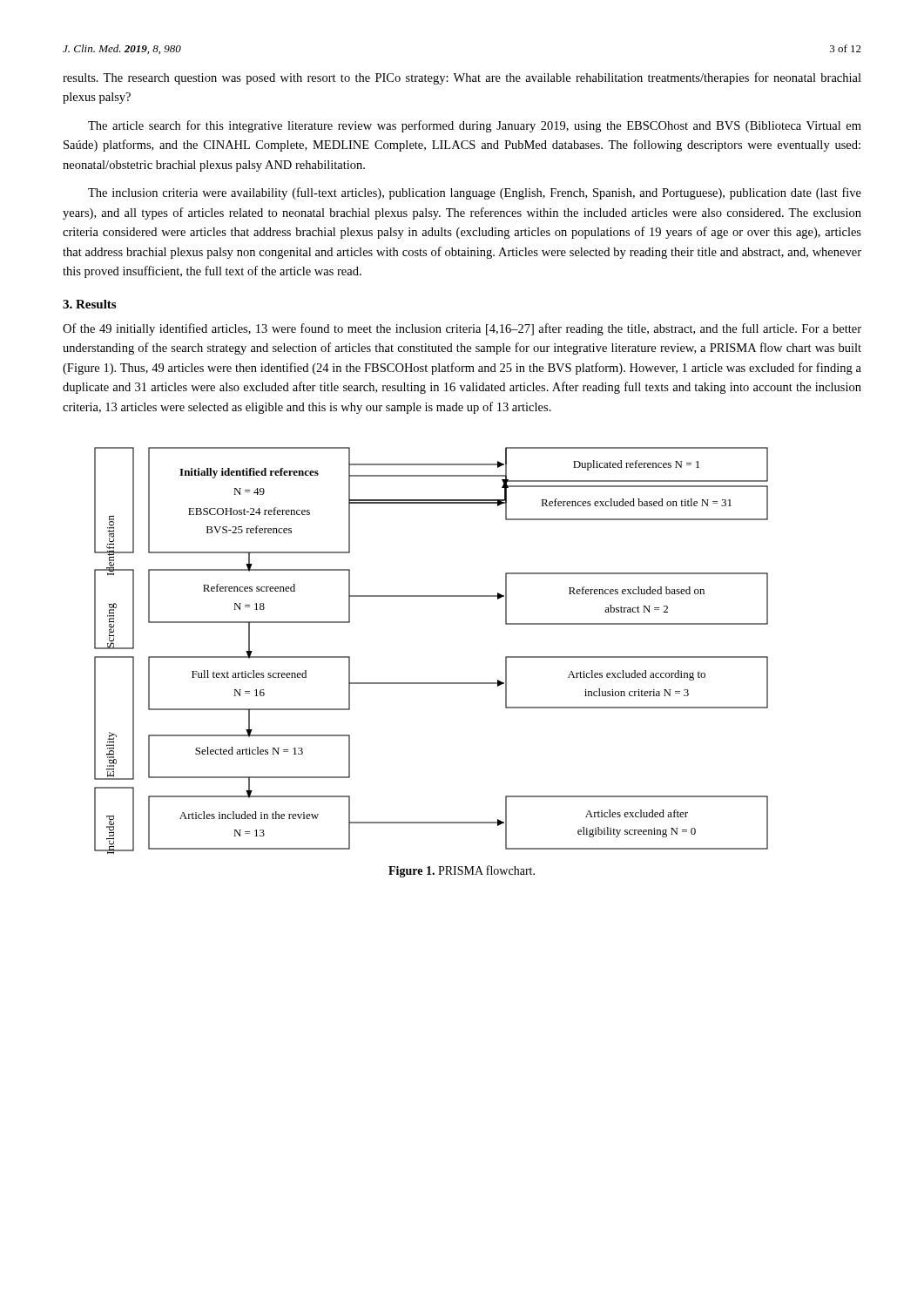924x1307 pixels.
Task: Navigate to the block starting "The article search"
Action: click(462, 145)
